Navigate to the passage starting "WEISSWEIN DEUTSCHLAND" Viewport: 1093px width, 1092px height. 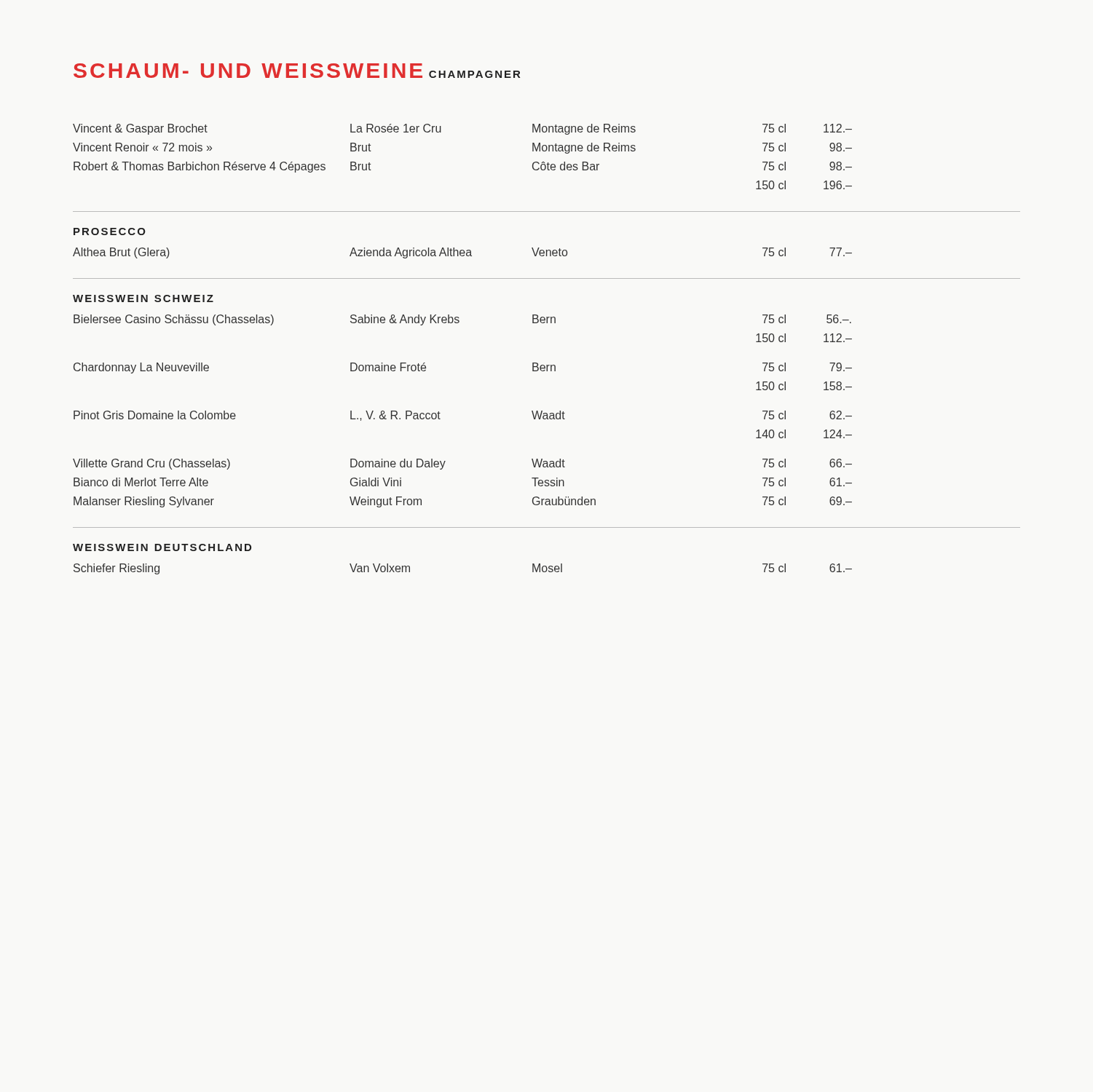[x=163, y=547]
